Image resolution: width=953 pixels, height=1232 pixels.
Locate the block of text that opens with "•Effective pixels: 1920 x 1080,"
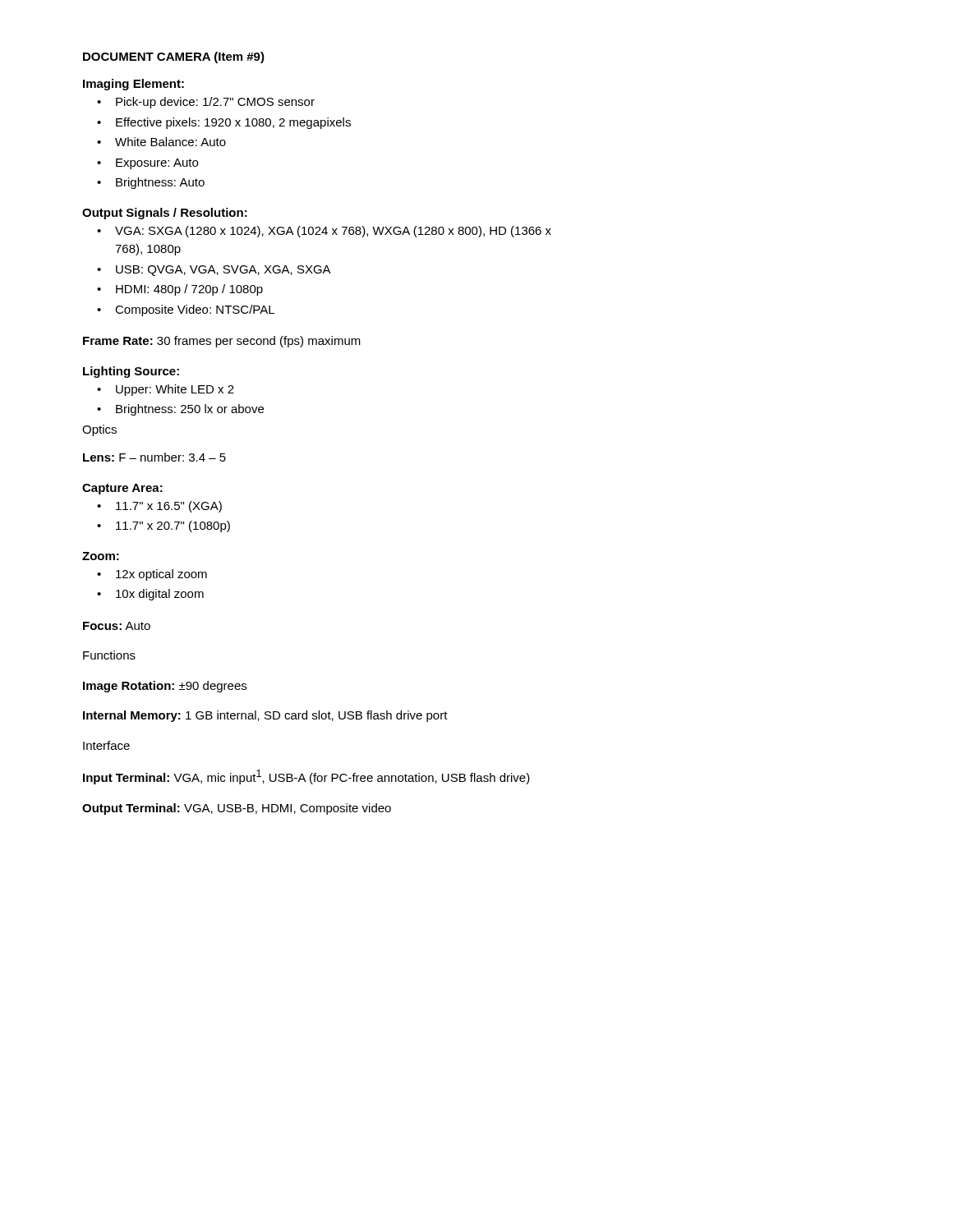tap(224, 123)
